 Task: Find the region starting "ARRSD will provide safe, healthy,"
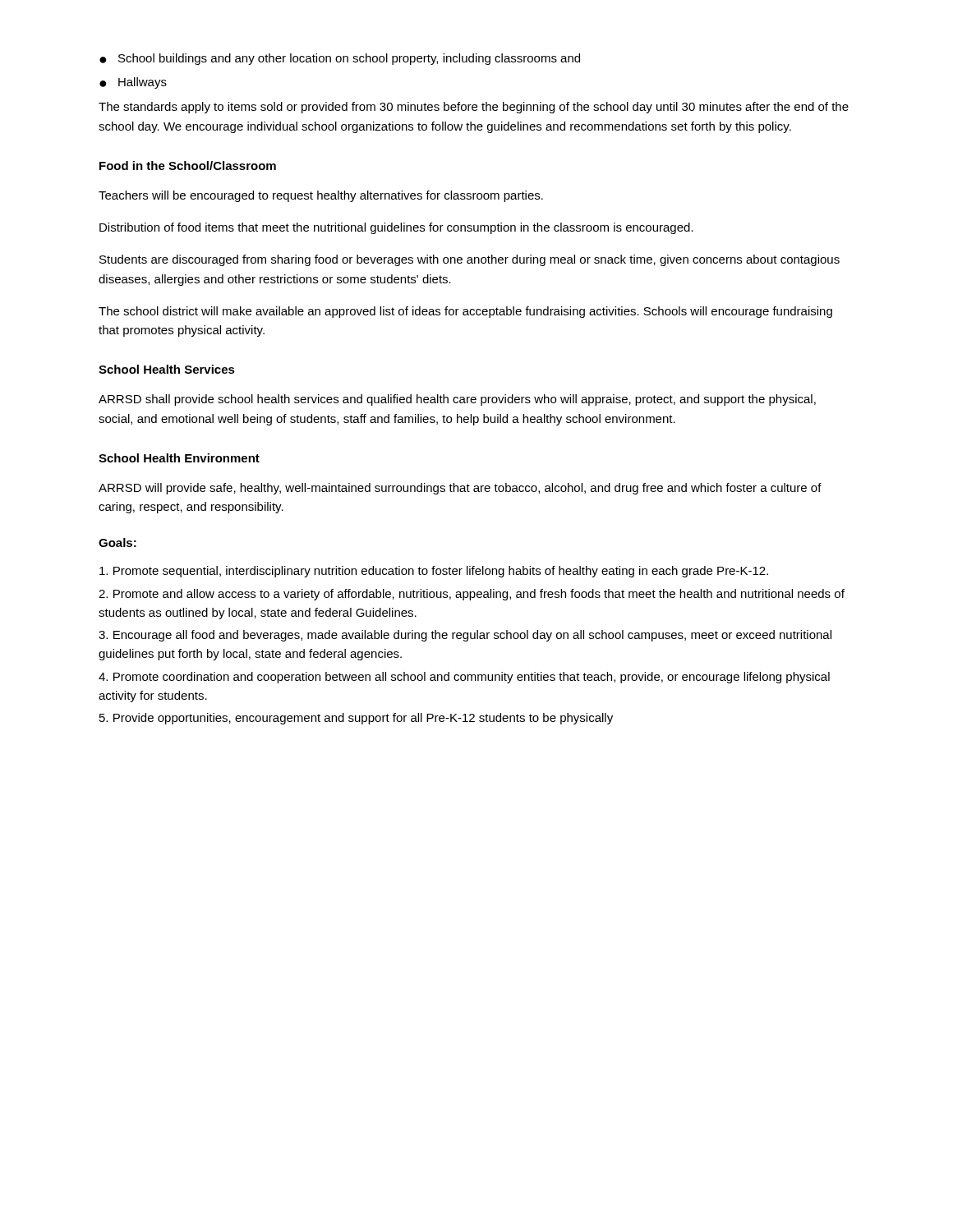460,497
